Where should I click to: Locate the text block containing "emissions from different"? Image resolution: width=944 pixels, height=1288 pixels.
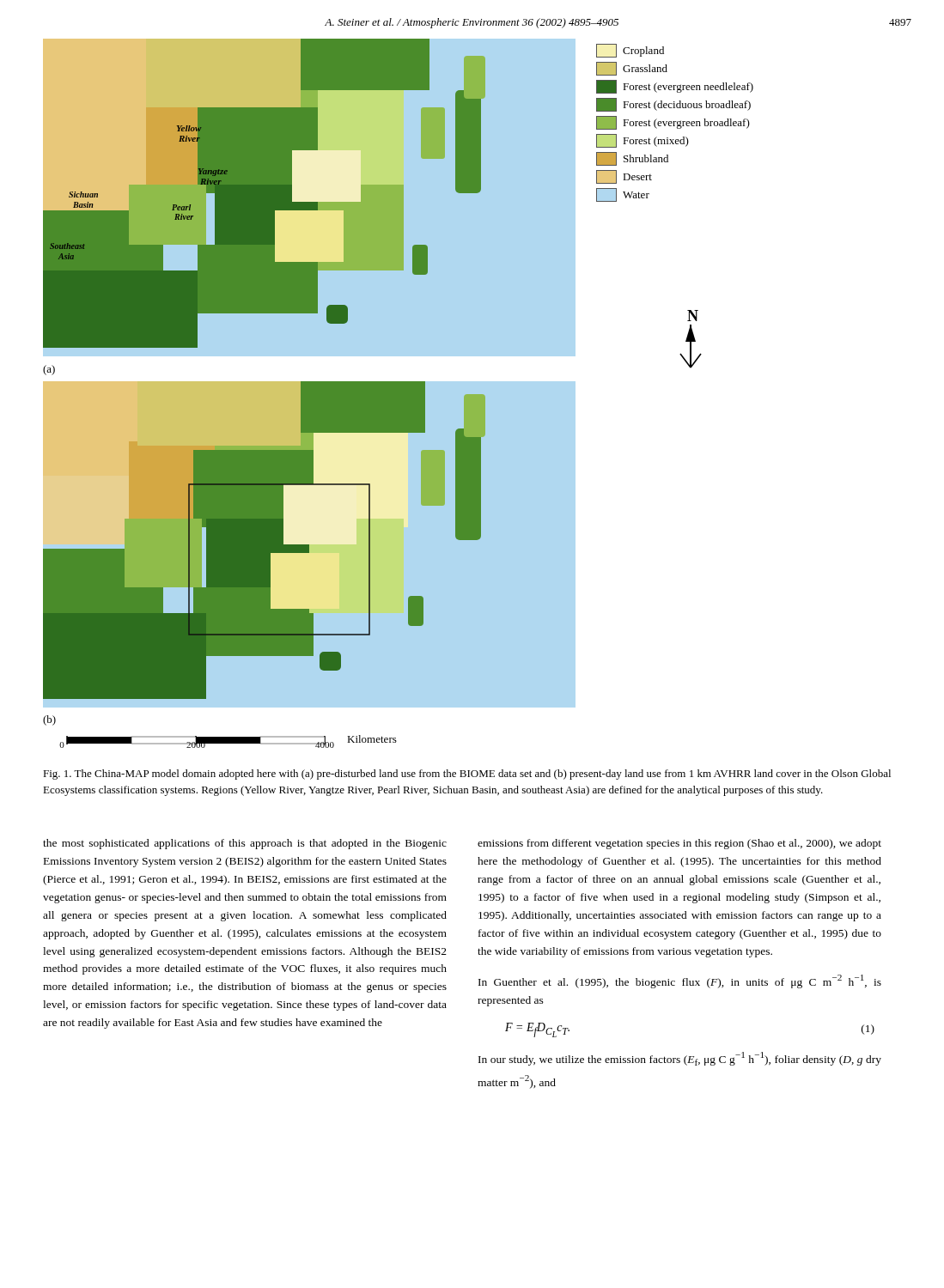[679, 897]
